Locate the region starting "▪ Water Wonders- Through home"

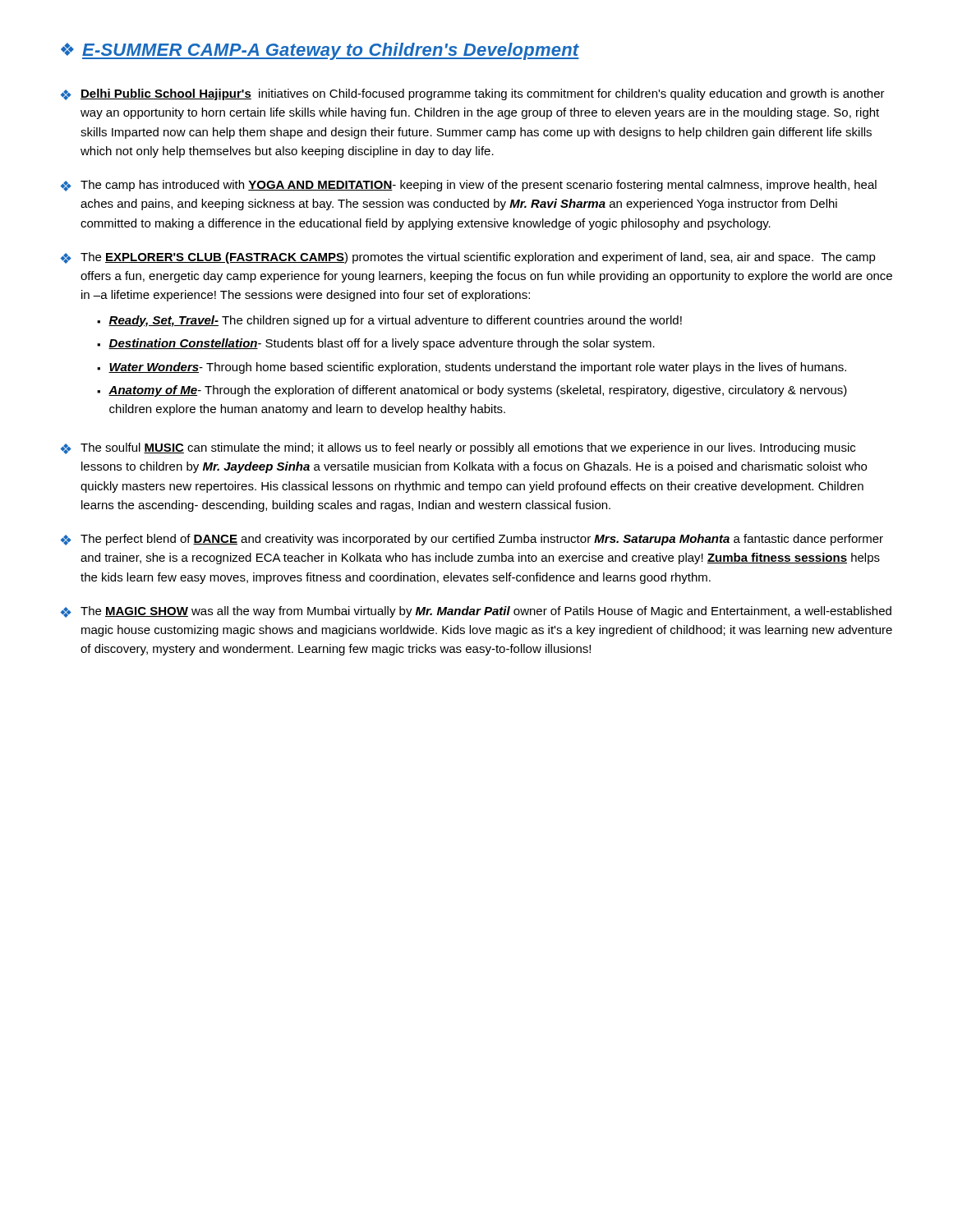click(495, 367)
